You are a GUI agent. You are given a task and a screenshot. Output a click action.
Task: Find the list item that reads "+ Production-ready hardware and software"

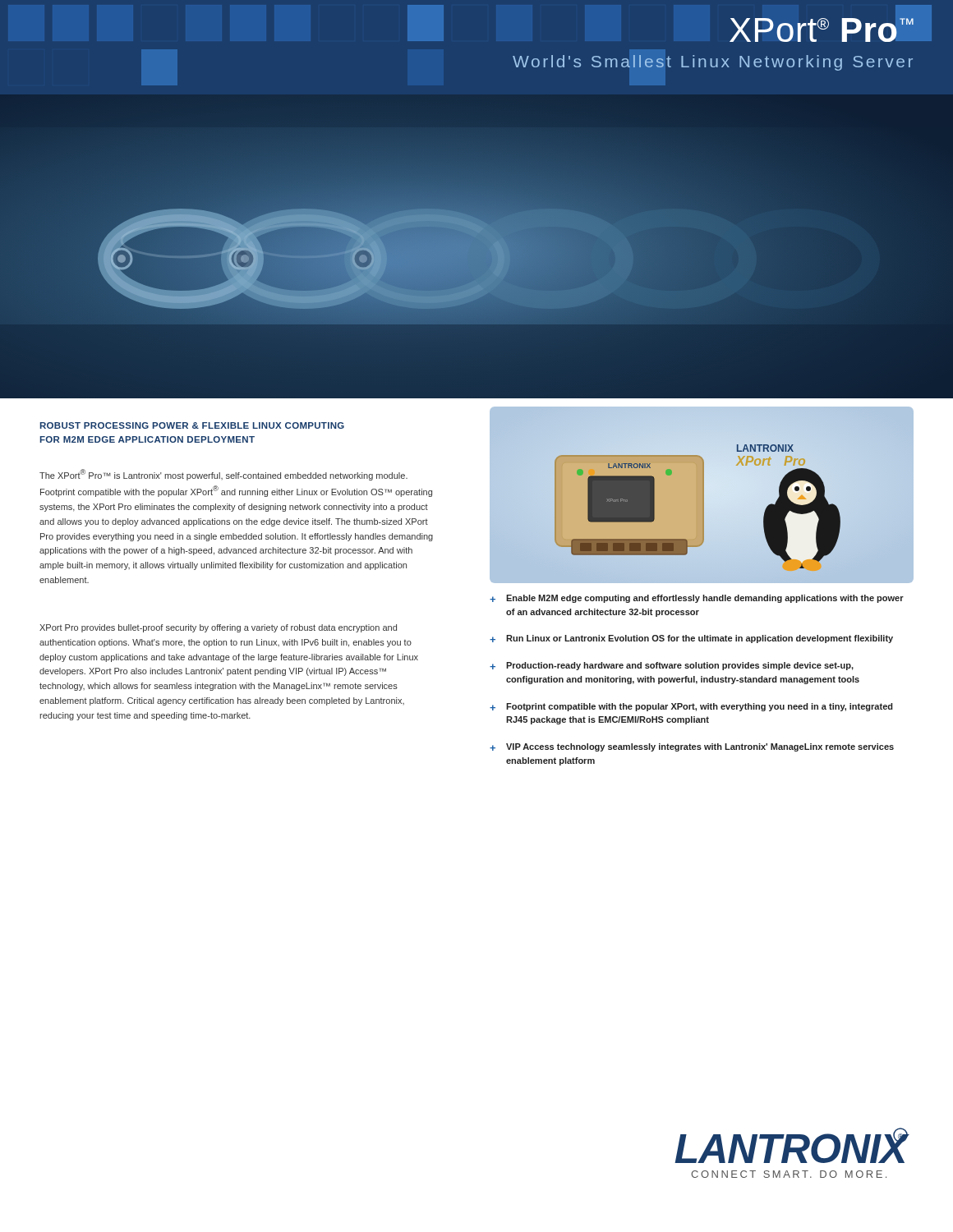click(675, 671)
